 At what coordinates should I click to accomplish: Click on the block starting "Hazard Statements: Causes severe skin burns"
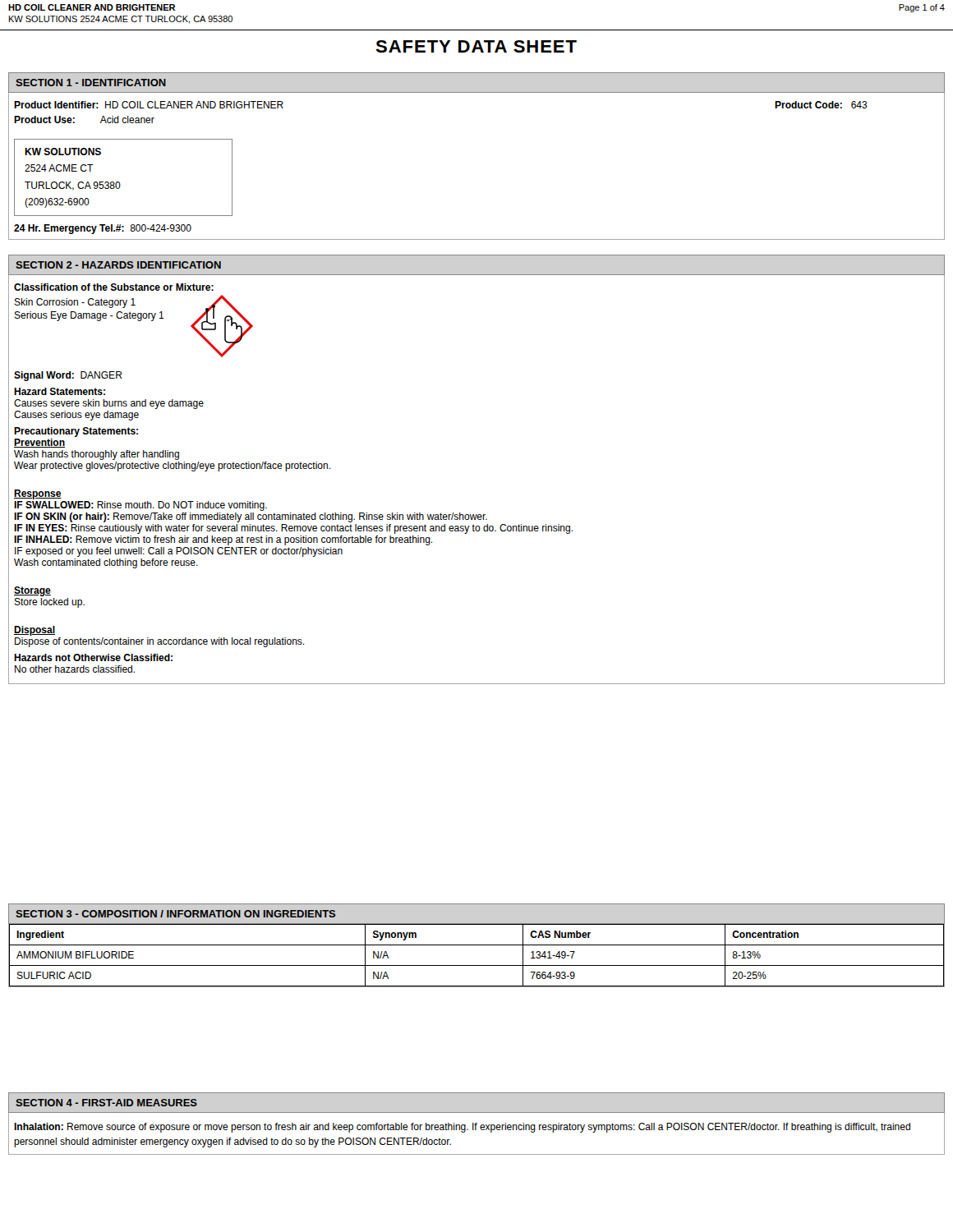click(109, 403)
